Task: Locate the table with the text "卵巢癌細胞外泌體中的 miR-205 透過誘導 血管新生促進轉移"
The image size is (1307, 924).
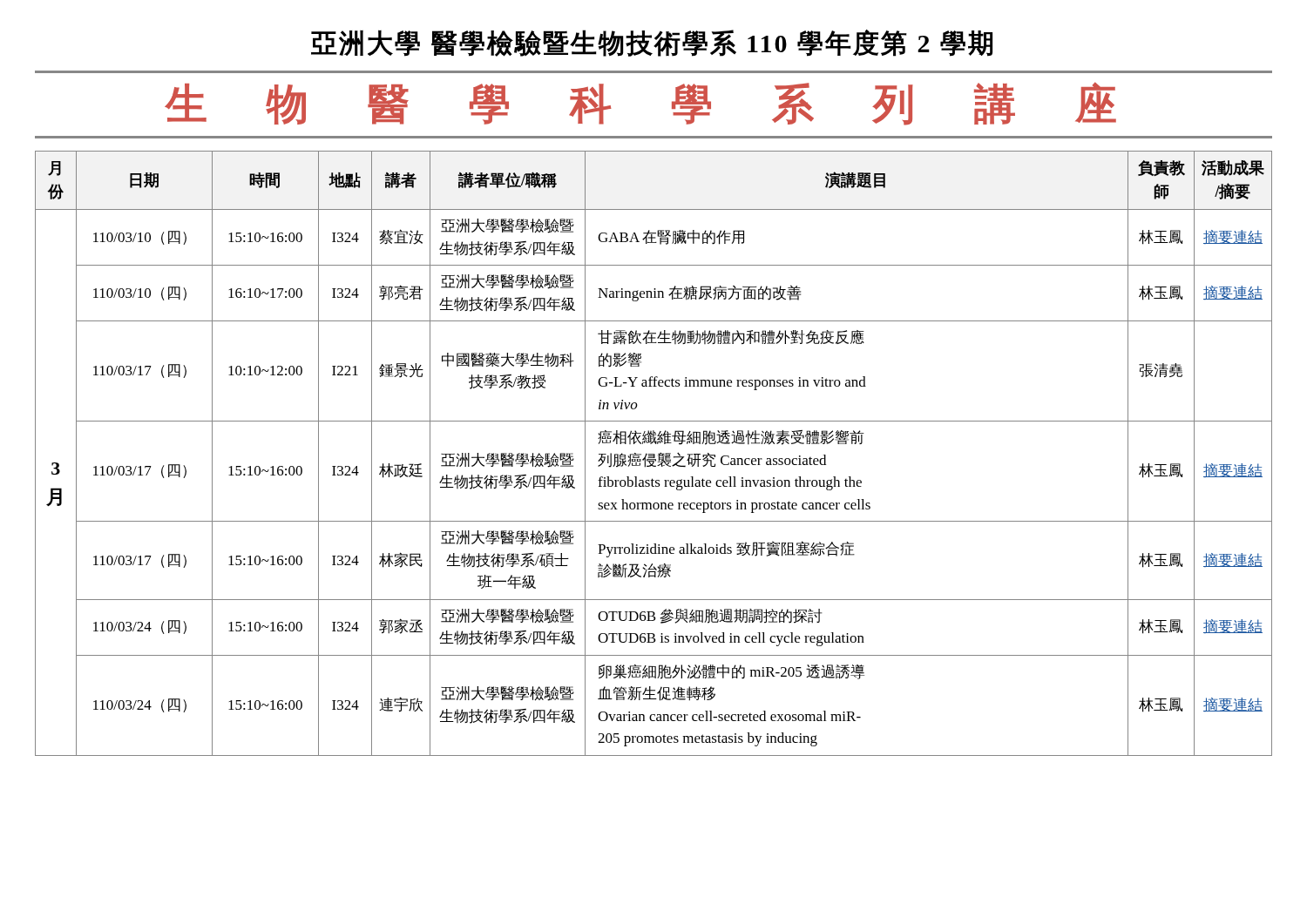Action: click(654, 453)
